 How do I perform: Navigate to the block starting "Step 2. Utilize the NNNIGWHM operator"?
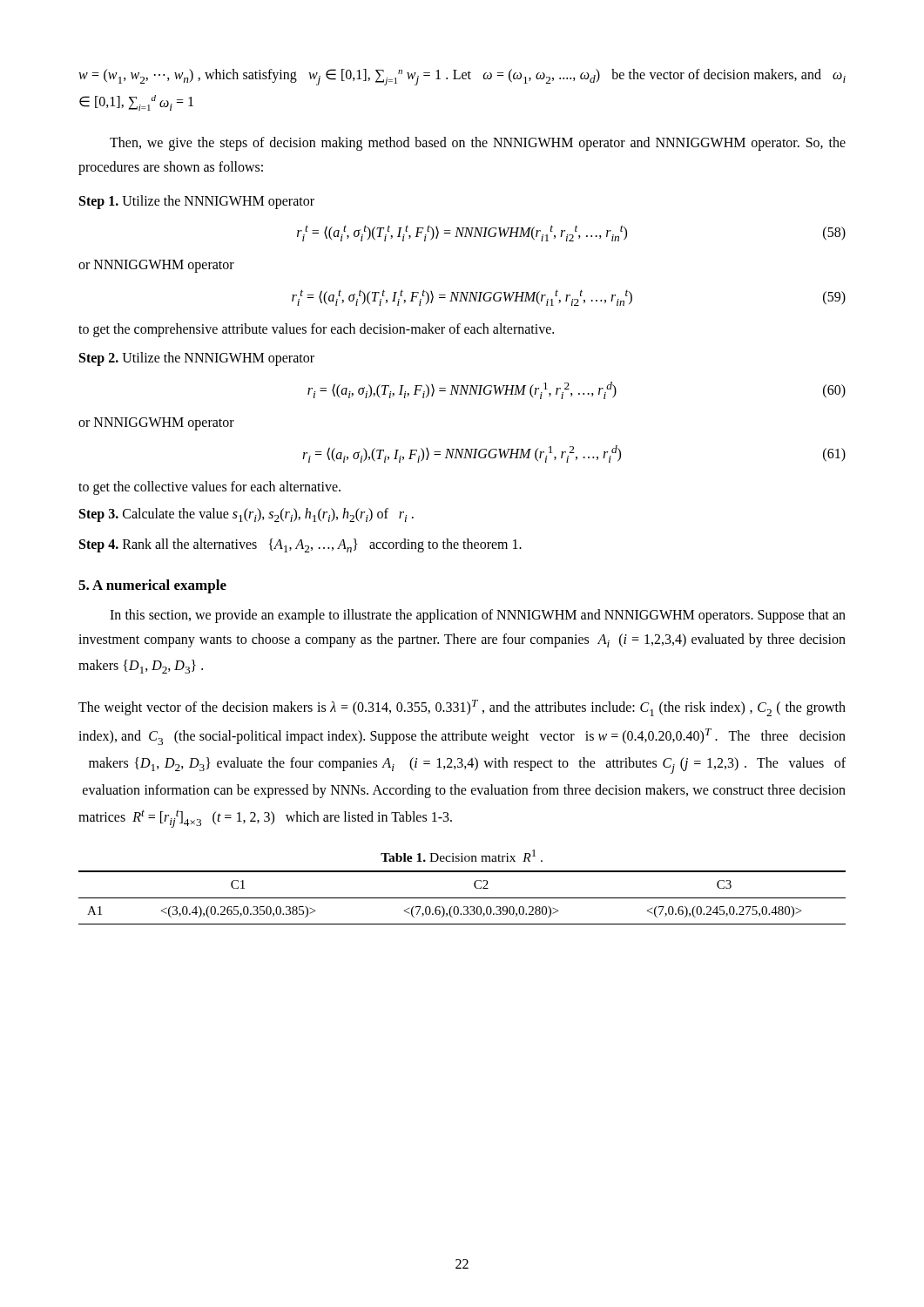pyautogui.click(x=196, y=358)
